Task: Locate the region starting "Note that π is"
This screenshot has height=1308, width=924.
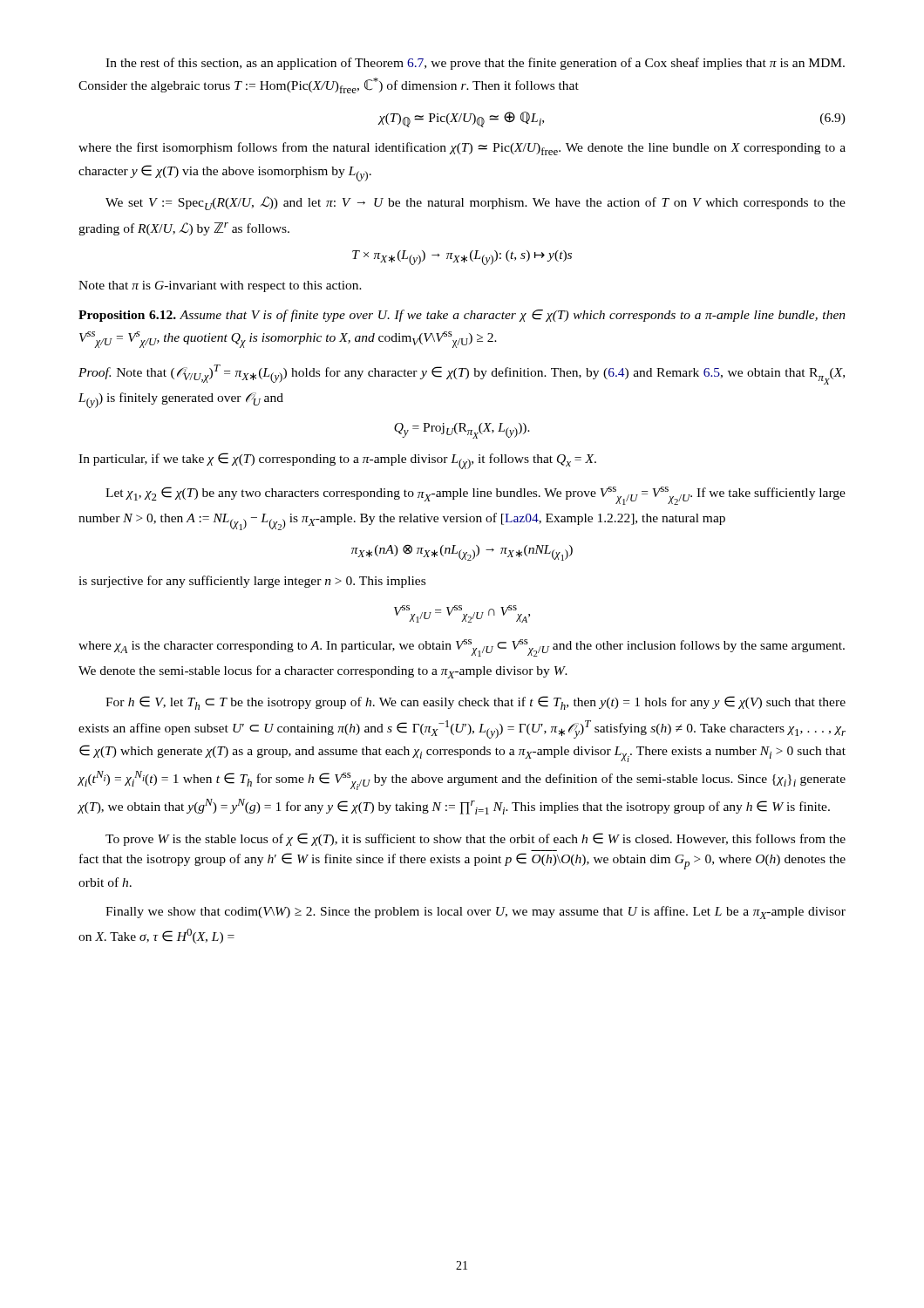Action: click(220, 286)
